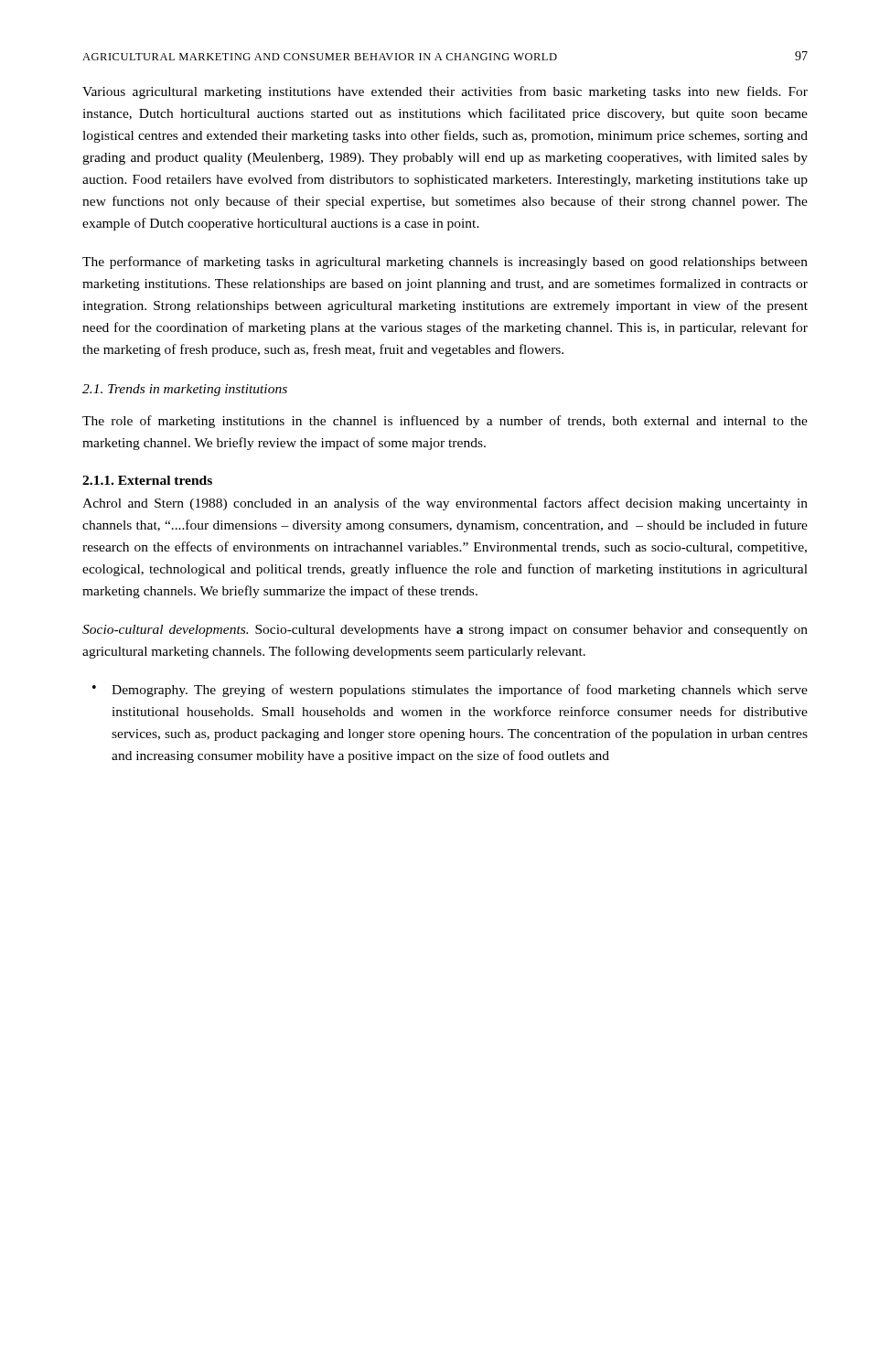Point to the element starting "Socio-cultural developments. Socio-cultural developments"
The height and width of the screenshot is (1372, 890).
(445, 640)
